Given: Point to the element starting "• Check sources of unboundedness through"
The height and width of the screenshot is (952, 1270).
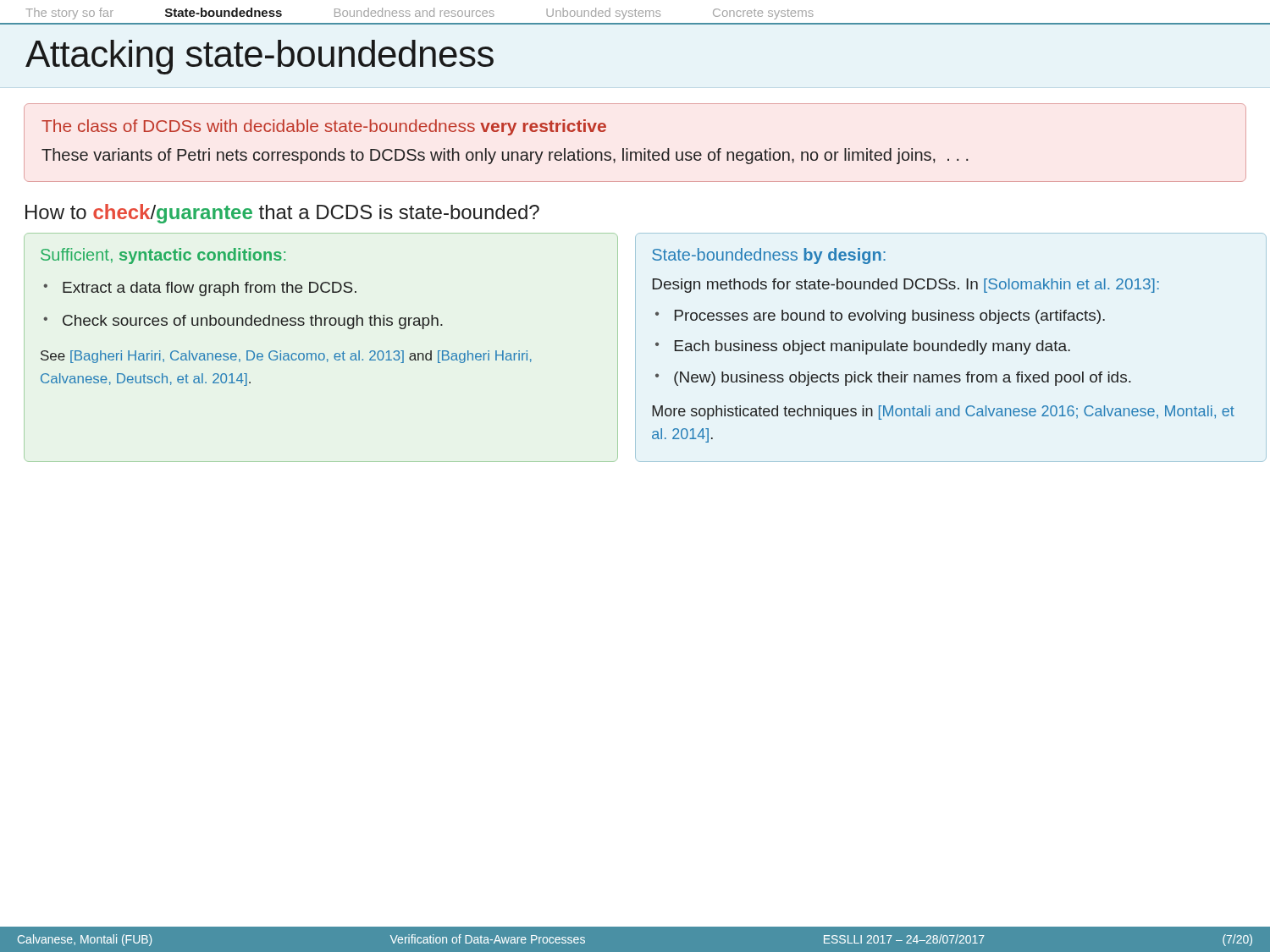Looking at the screenshot, I should (243, 319).
